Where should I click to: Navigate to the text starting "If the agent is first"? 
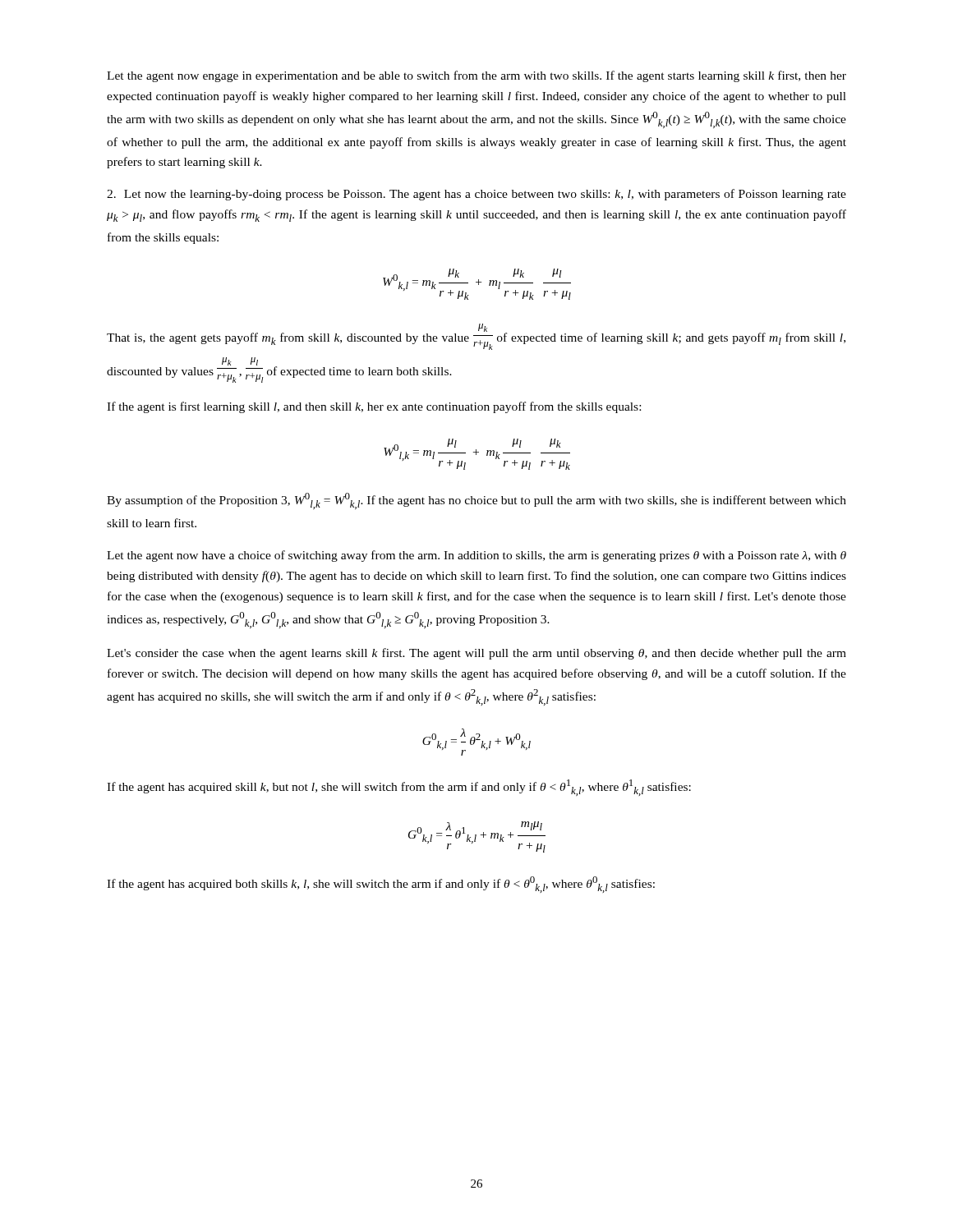(374, 406)
